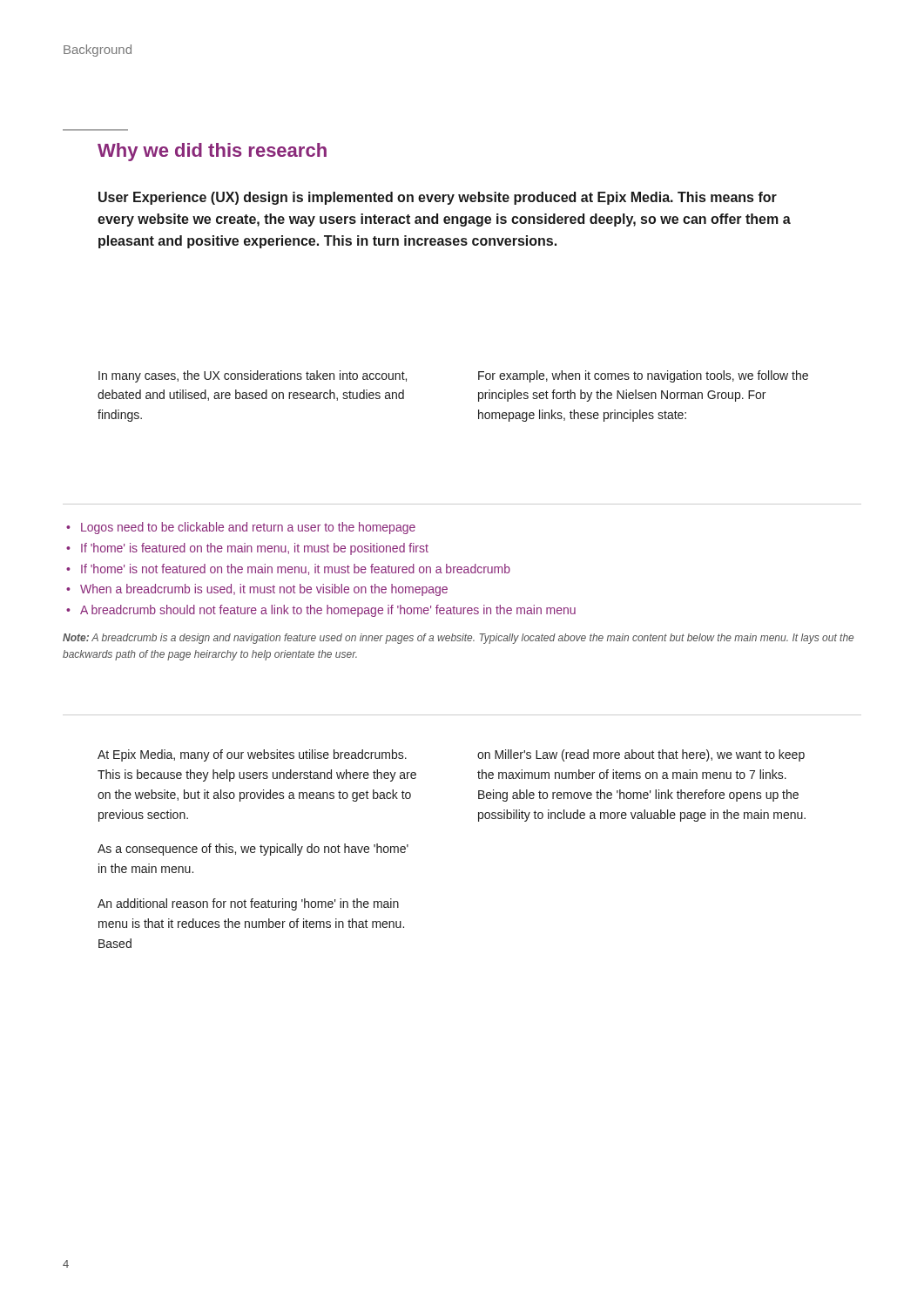
Task: Point to the element starting "If 'home' is featured on the"
Action: coord(254,548)
